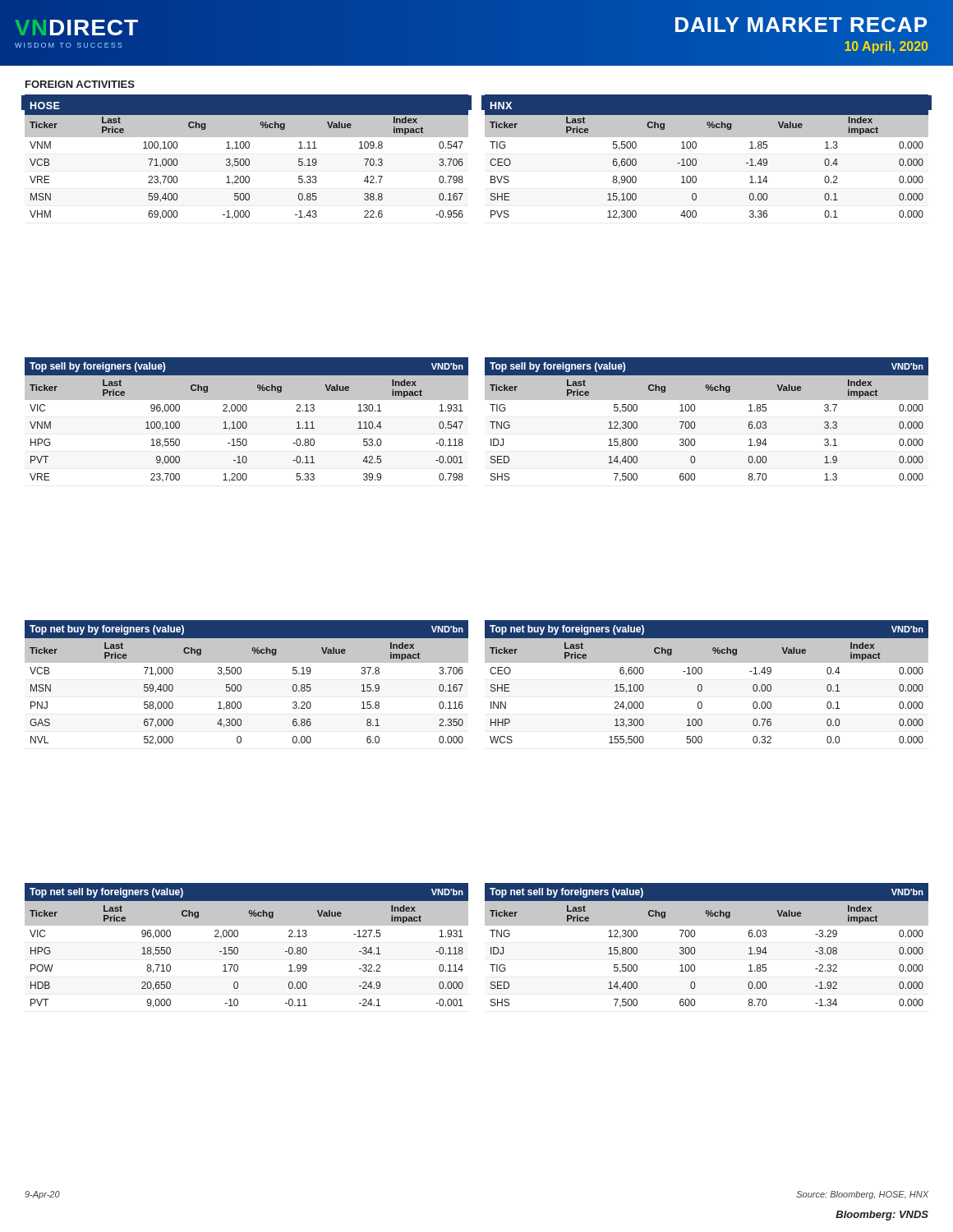Image resolution: width=953 pixels, height=1232 pixels.
Task: Find the element starting "Source: Bloomberg, HOSE, HNX"
Action: [862, 1194]
